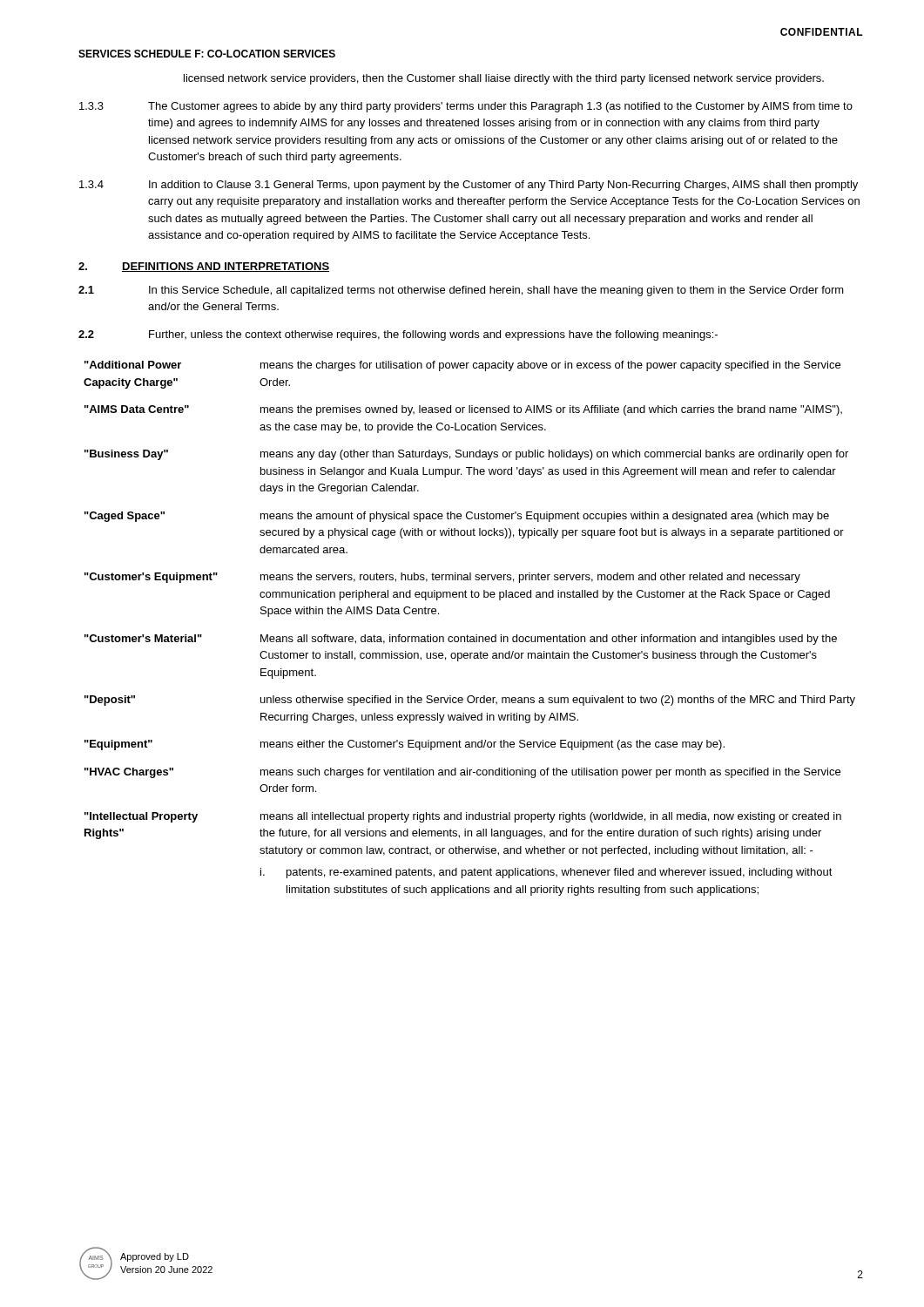Viewport: 924px width, 1307px height.
Task: Click on the element starting "2.2 Further, unless the context"
Action: [x=471, y=334]
